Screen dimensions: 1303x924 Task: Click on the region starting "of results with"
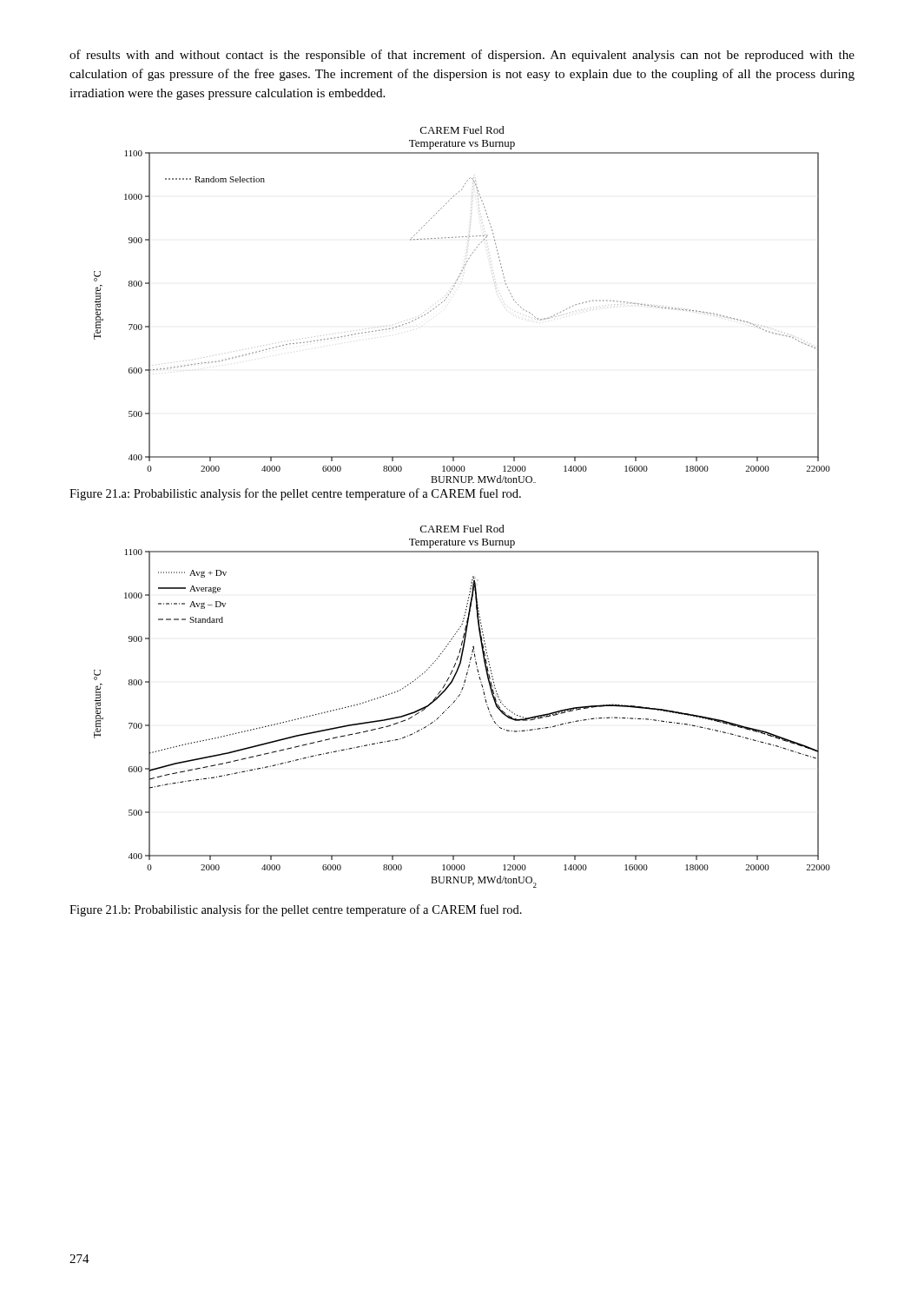tap(462, 73)
